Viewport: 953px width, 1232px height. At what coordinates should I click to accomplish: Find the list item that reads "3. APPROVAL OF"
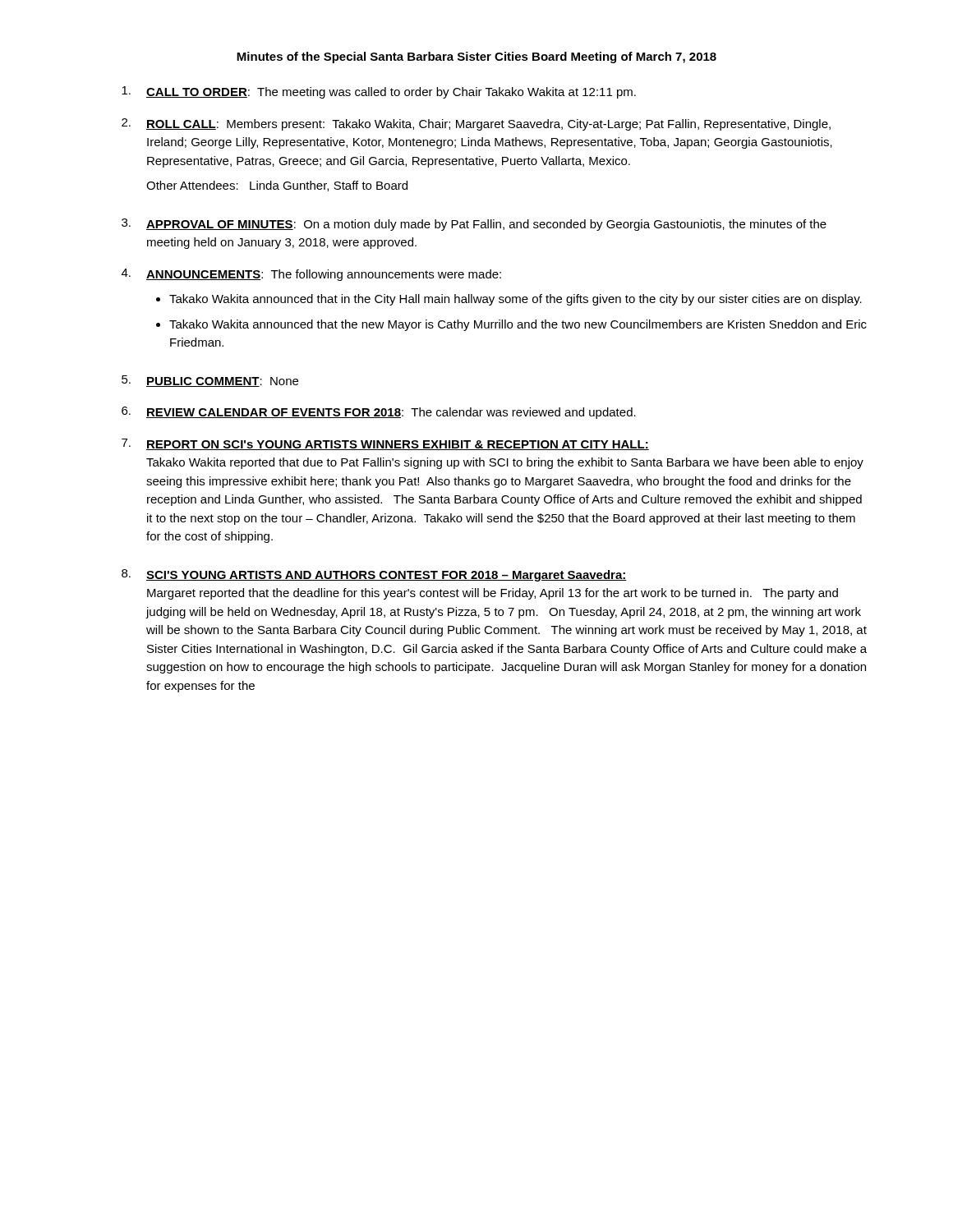pos(476,233)
